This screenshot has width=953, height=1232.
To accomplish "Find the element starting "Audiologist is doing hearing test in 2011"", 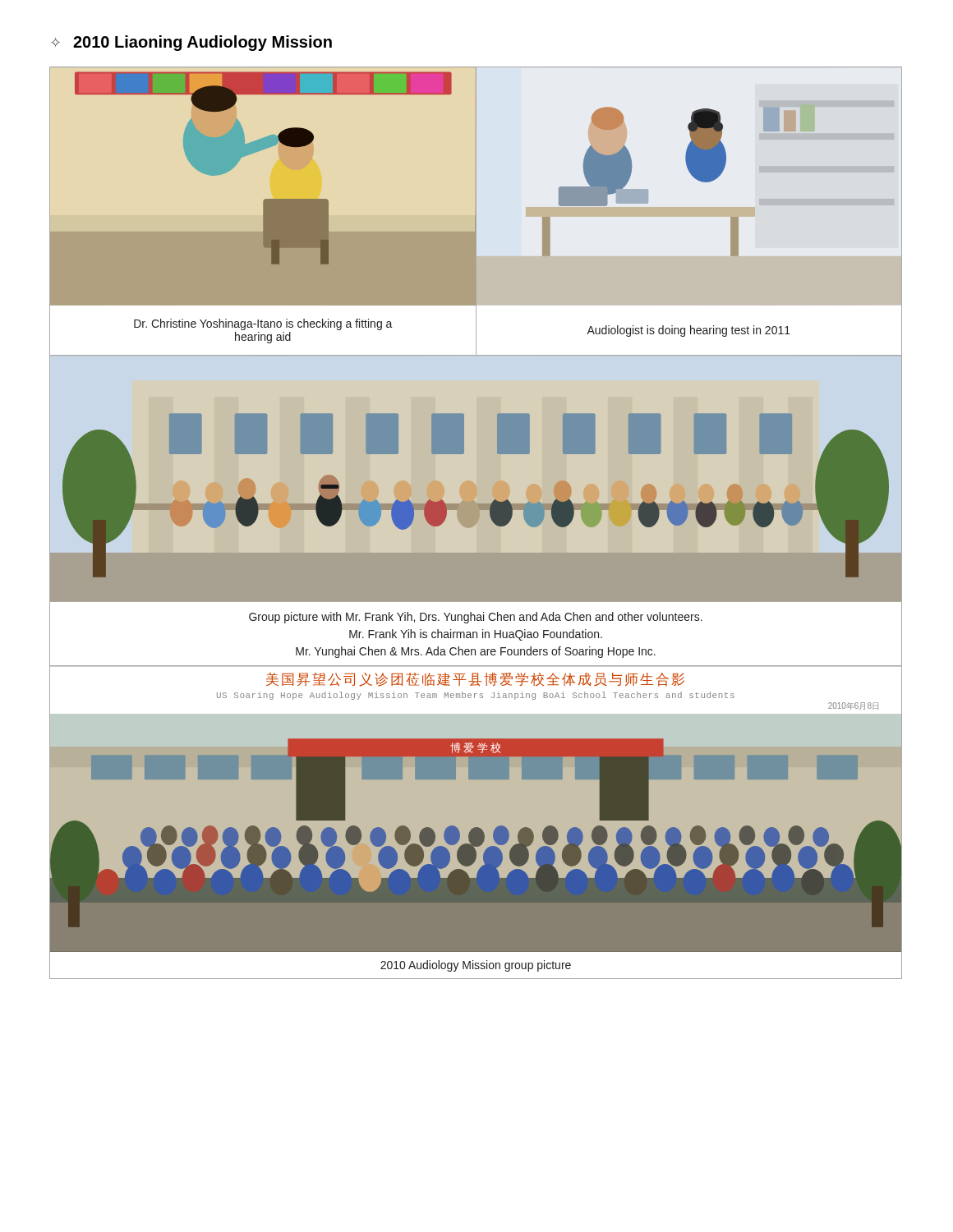I will (689, 330).
